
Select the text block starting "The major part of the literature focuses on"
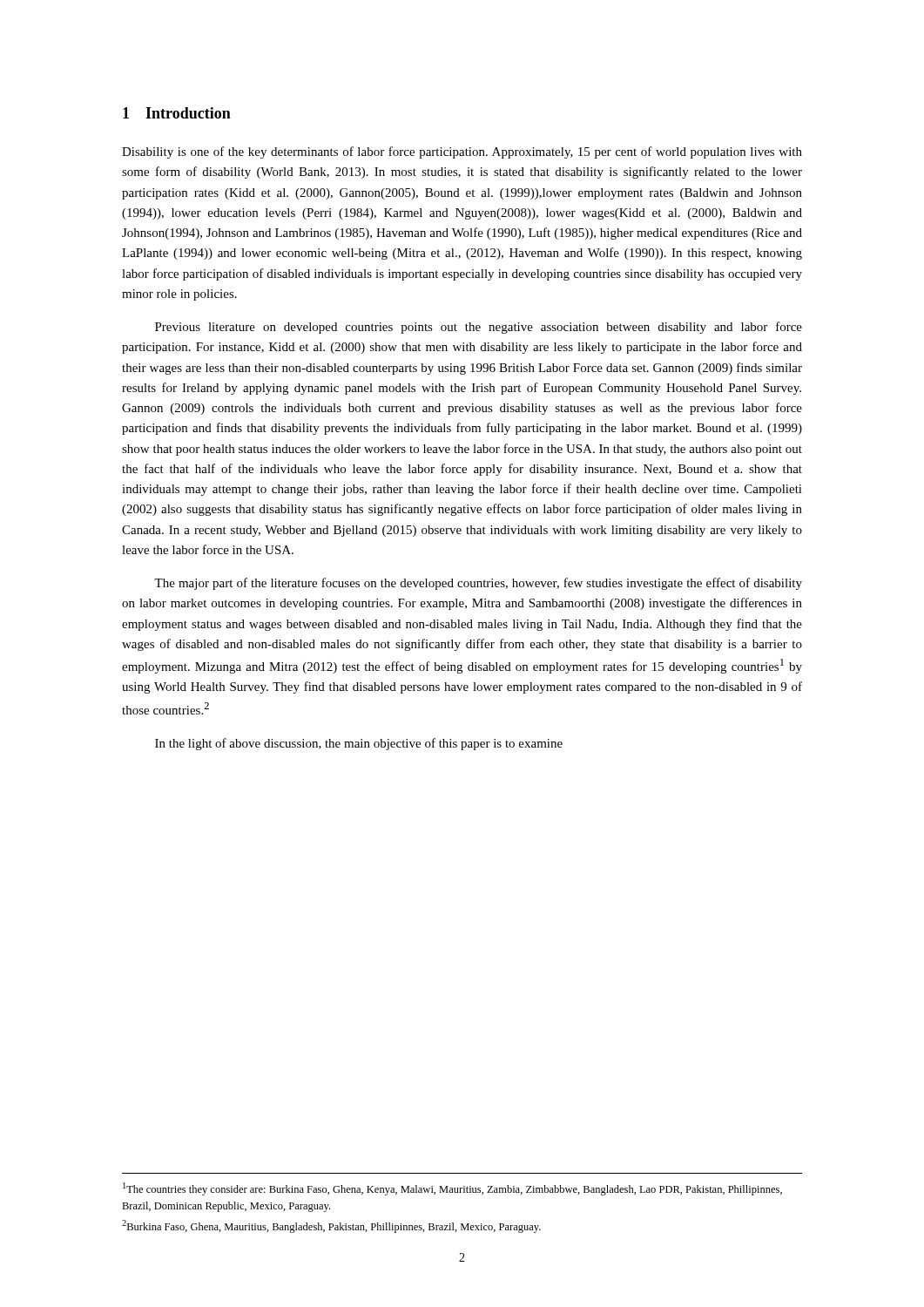[462, 646]
